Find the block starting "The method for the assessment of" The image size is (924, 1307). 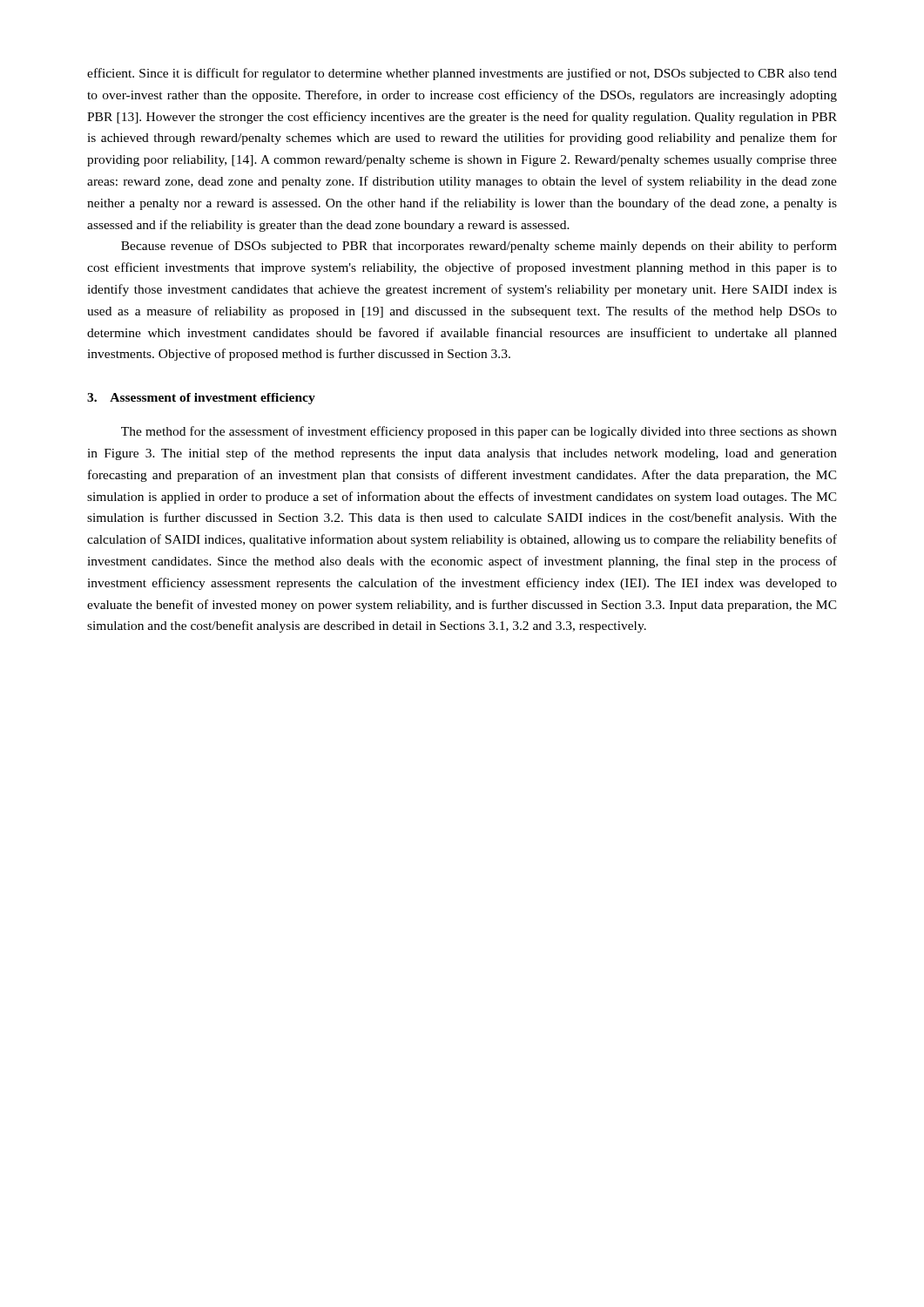click(462, 529)
